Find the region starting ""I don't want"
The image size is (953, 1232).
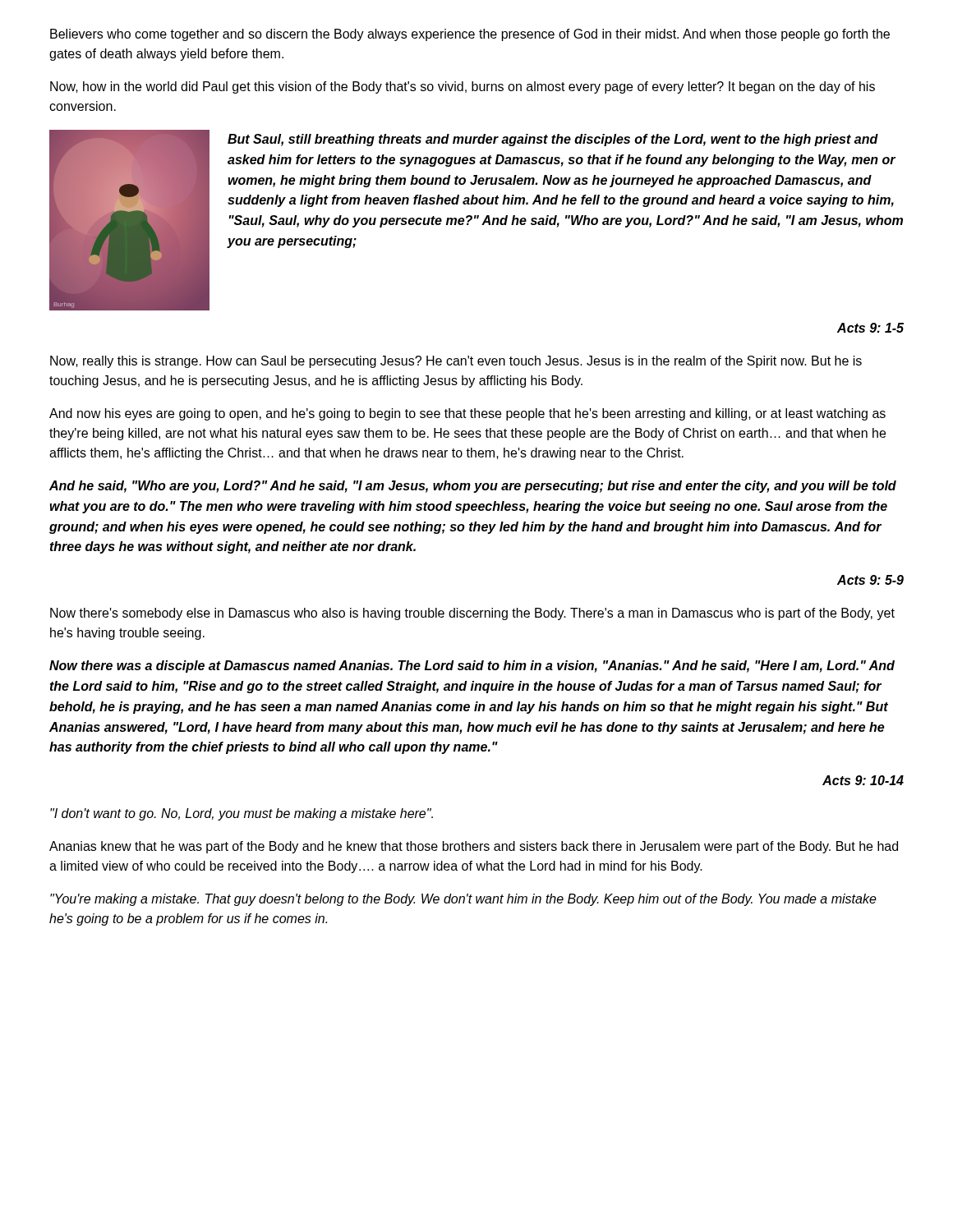(x=242, y=814)
